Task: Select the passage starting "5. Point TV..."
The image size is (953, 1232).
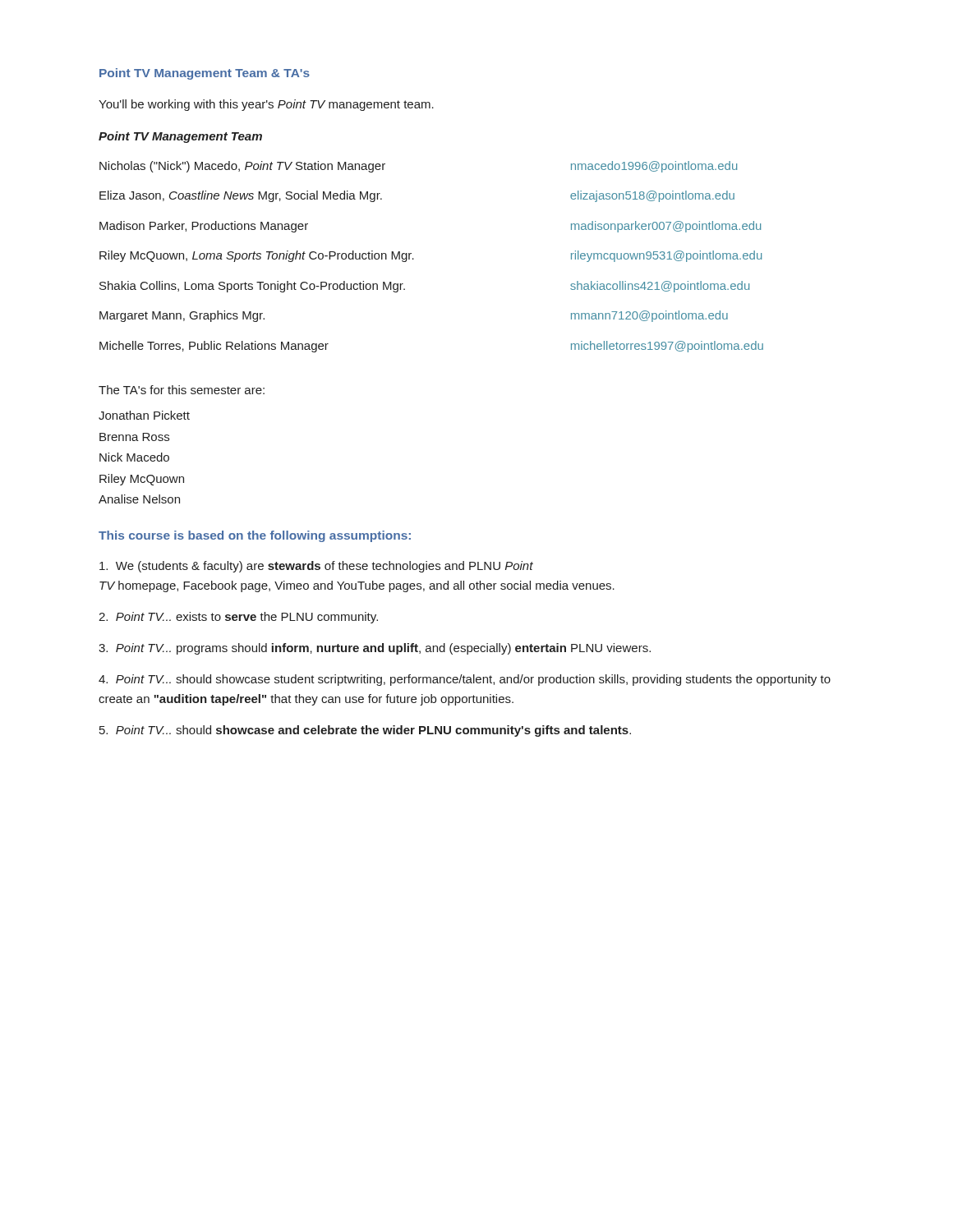Action: click(476, 730)
